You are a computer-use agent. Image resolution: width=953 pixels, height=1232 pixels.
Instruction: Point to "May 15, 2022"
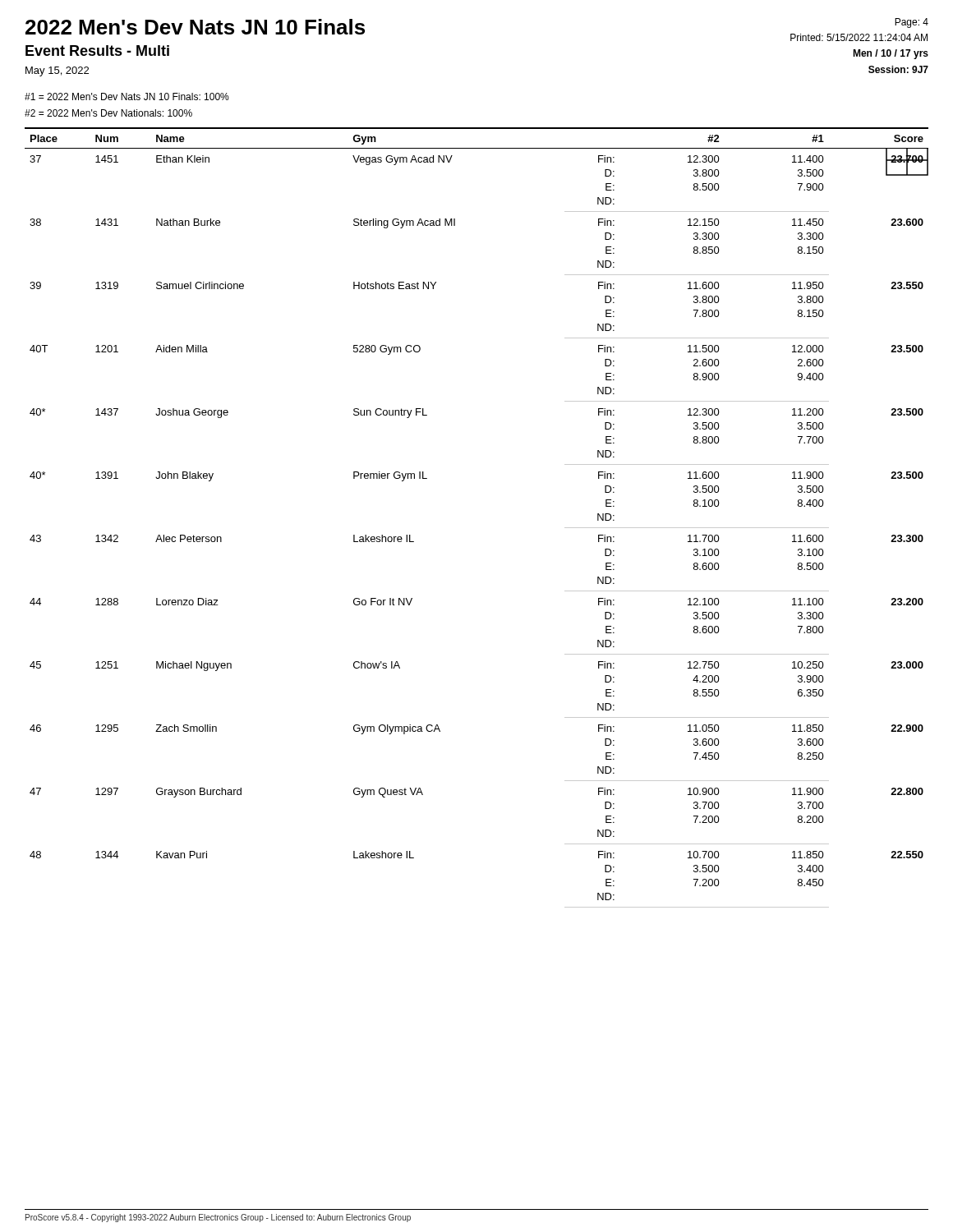57,70
